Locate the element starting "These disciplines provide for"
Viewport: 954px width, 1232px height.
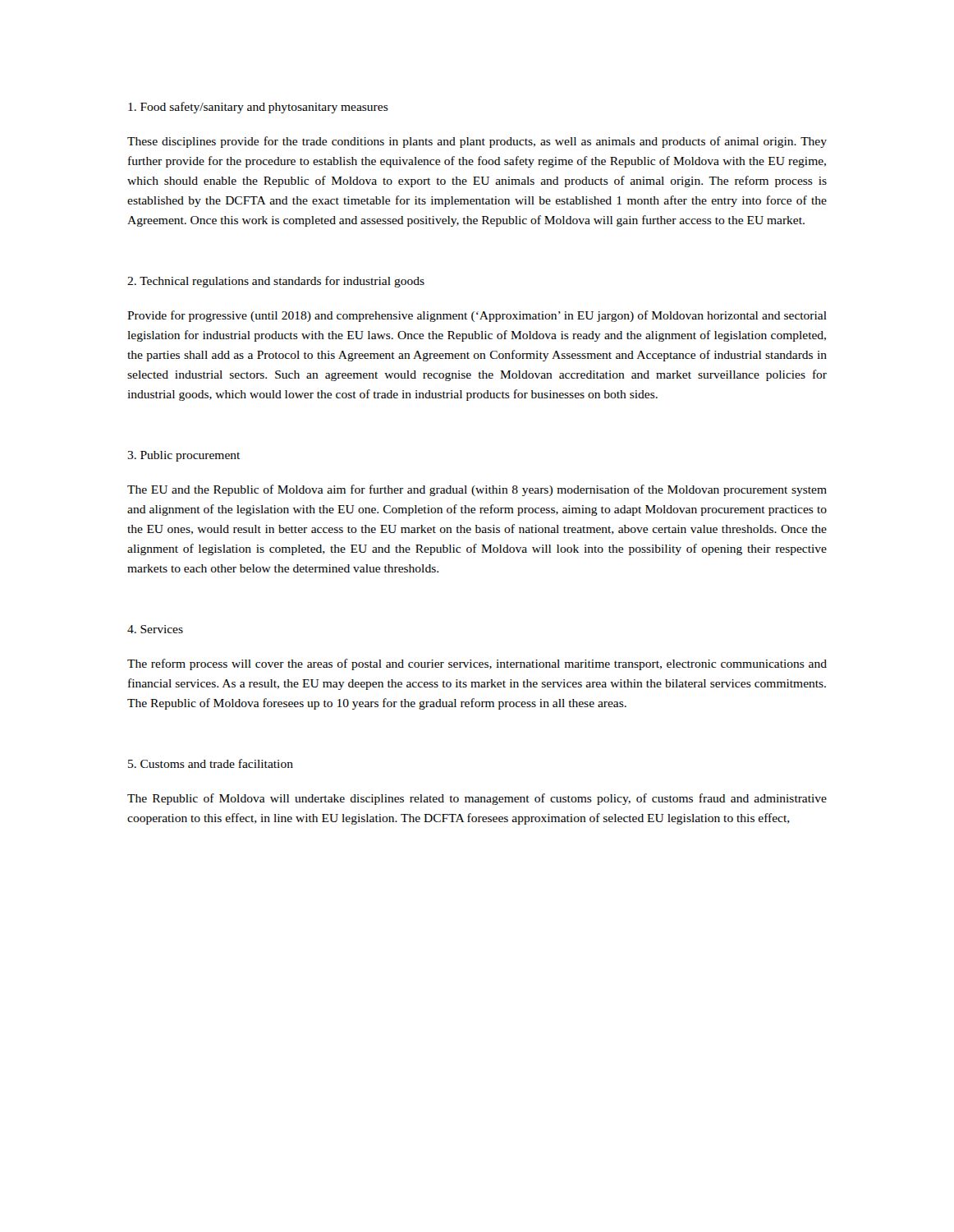[477, 180]
